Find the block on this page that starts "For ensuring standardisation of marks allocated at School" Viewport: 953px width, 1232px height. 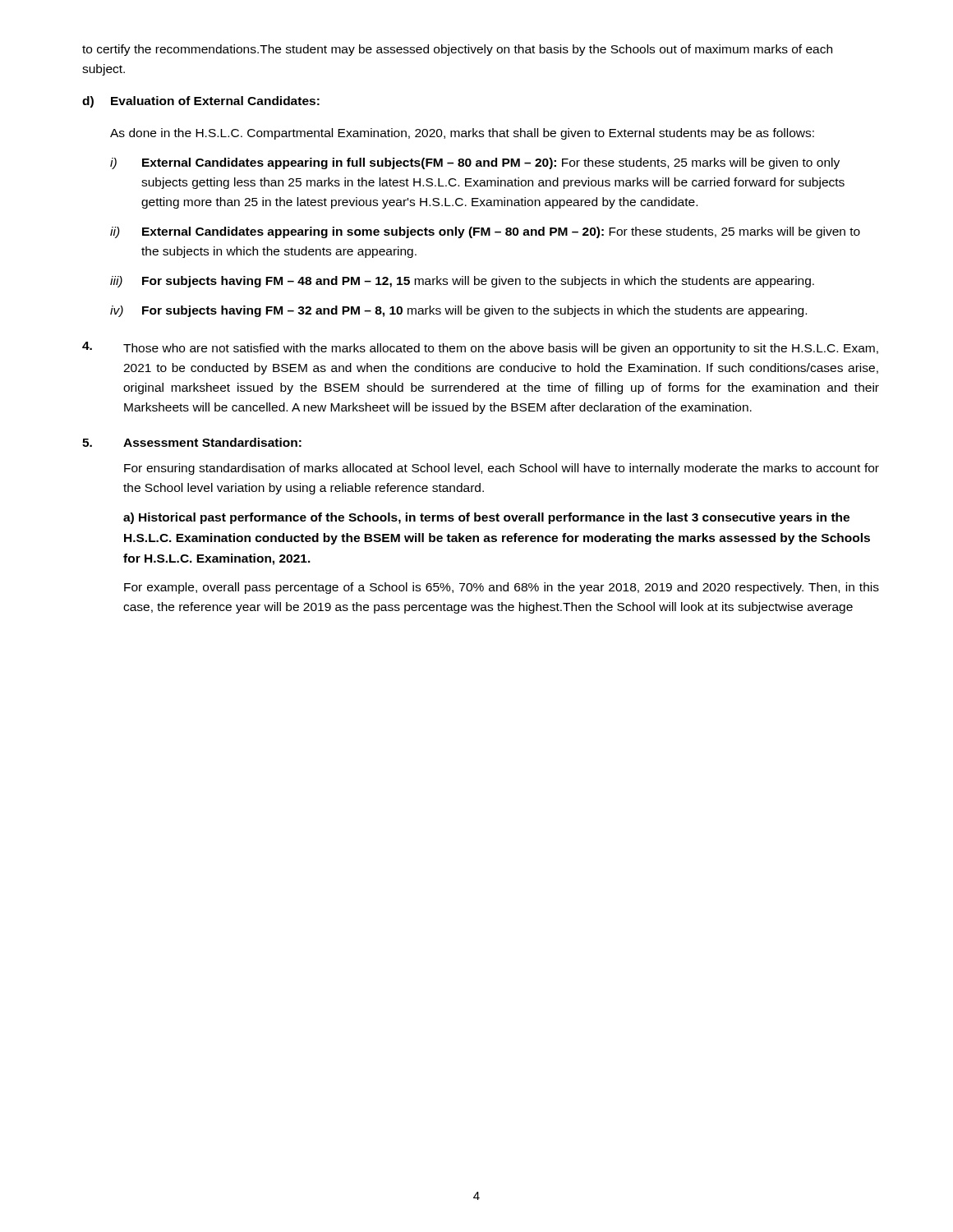pos(501,478)
